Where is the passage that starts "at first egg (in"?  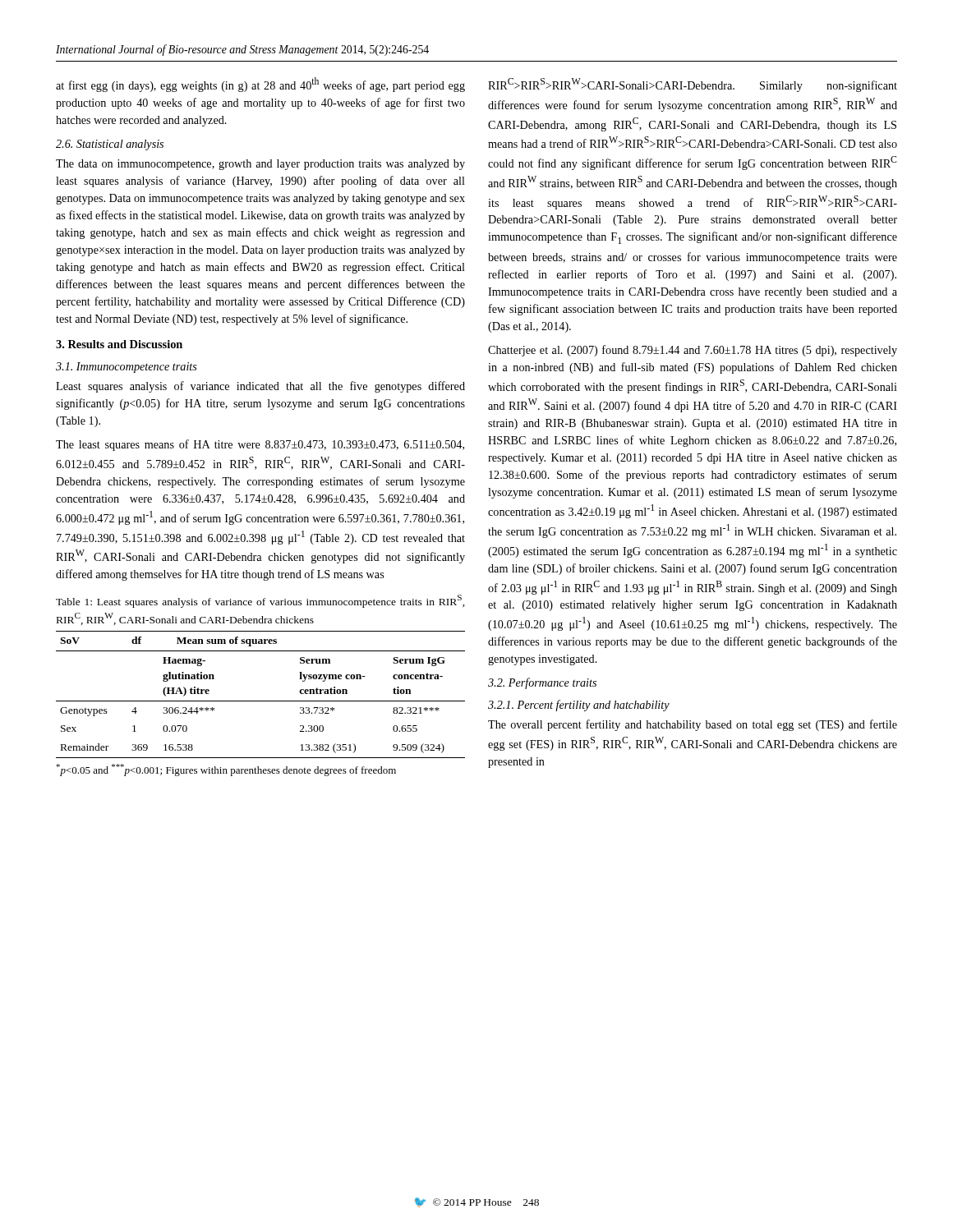(x=260, y=102)
